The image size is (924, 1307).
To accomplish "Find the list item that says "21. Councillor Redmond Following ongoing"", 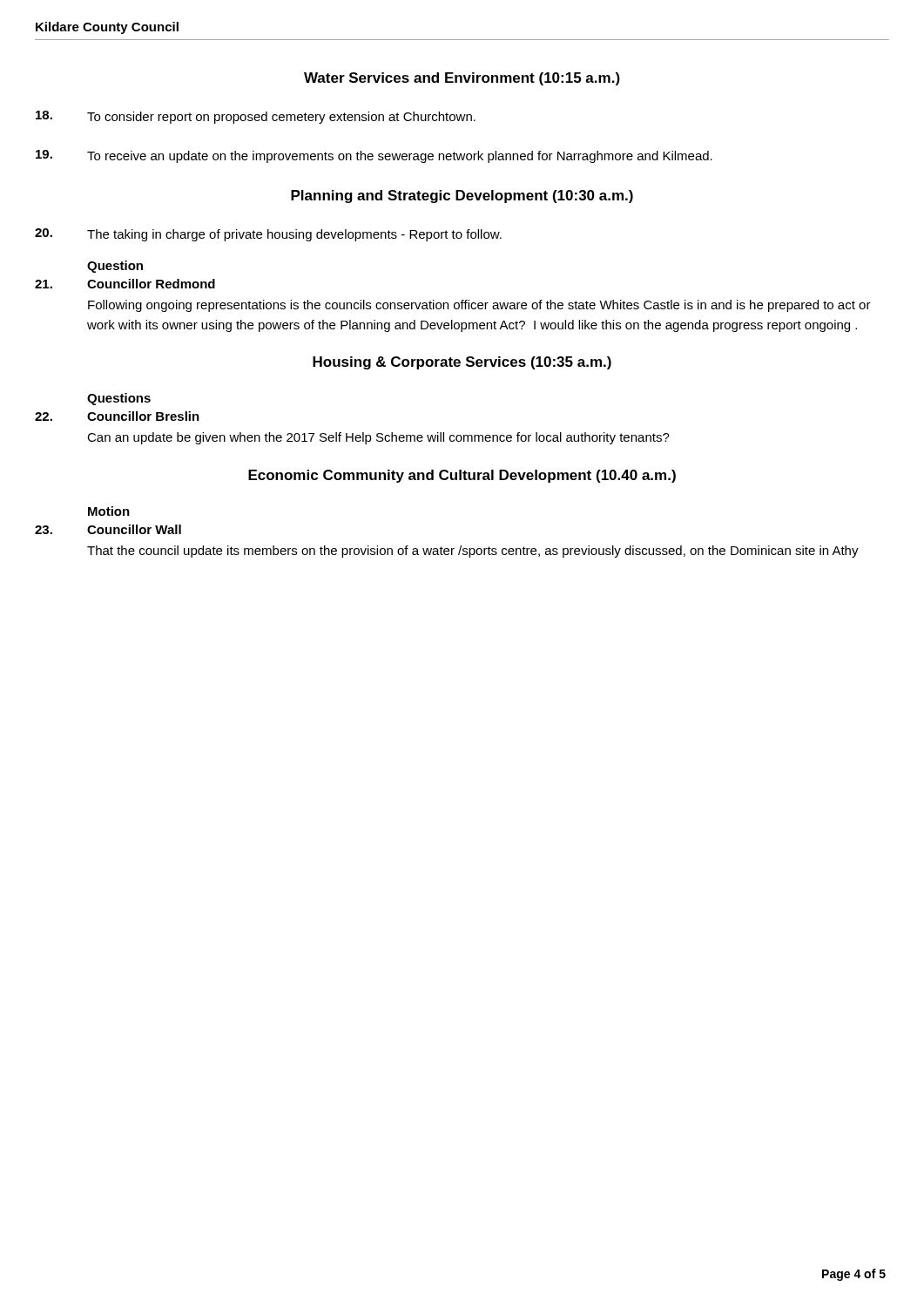I will coord(462,305).
